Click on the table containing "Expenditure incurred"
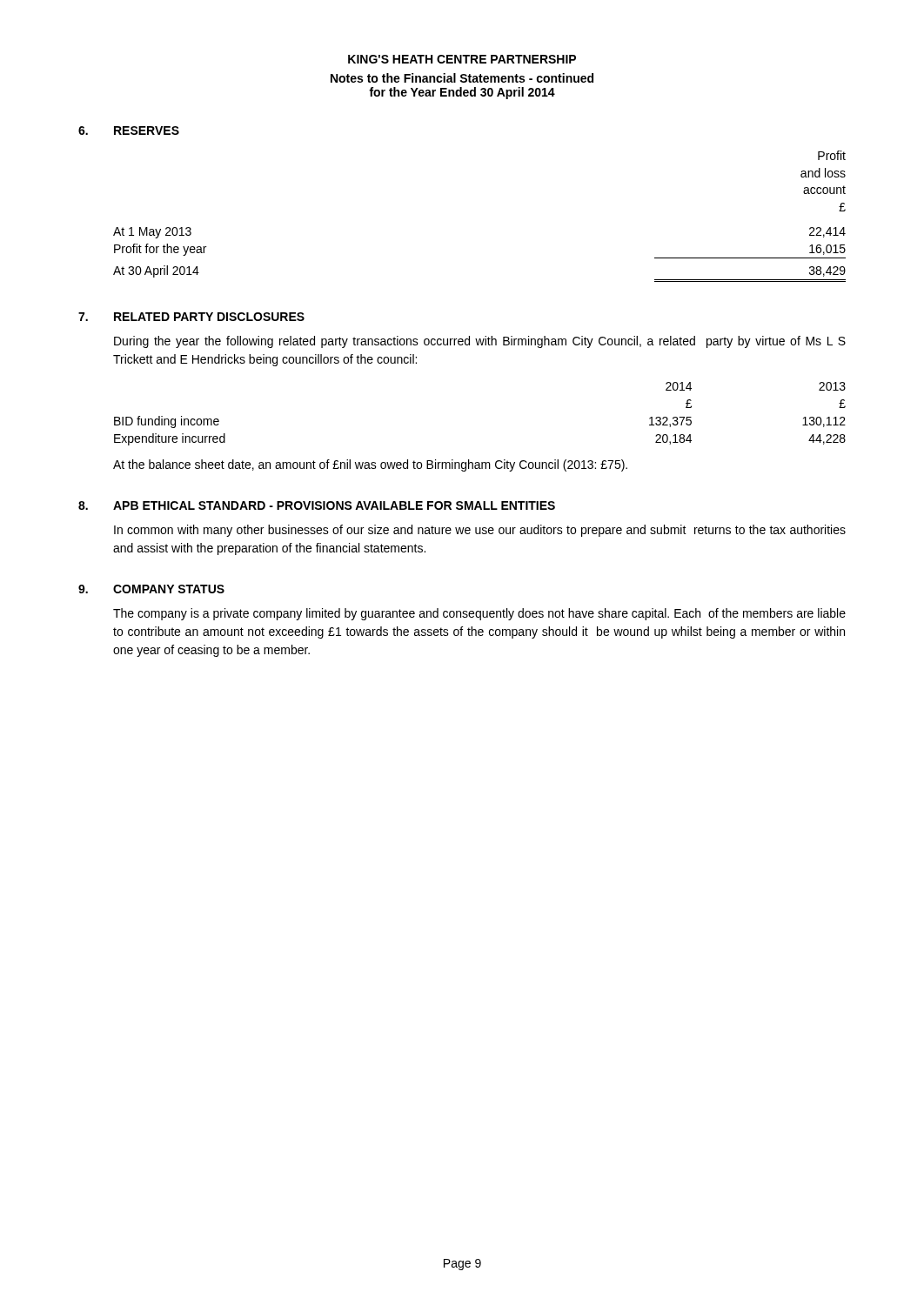Image resolution: width=924 pixels, height=1305 pixels. (x=462, y=413)
